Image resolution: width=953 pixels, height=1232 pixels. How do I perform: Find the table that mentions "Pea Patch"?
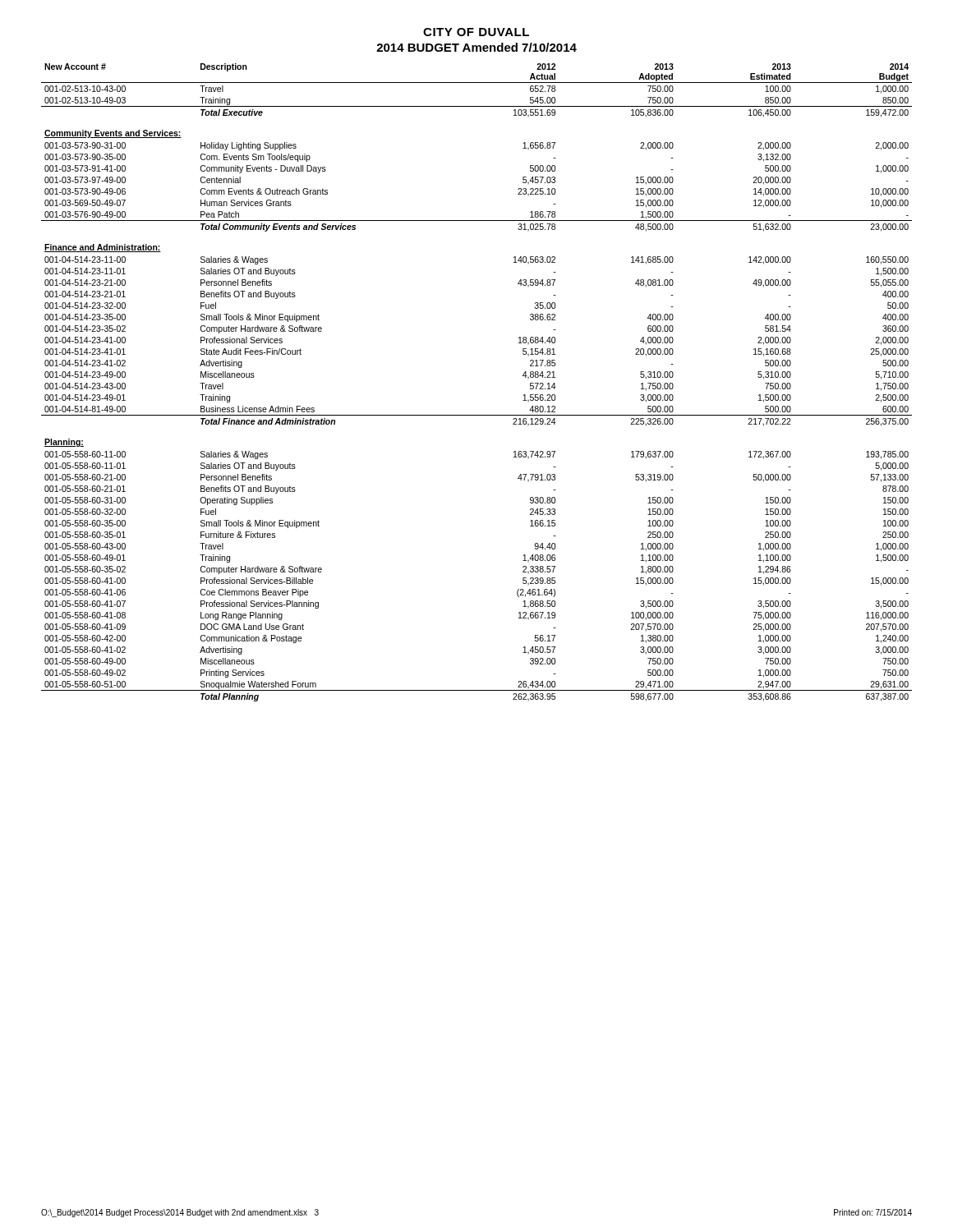tap(476, 381)
